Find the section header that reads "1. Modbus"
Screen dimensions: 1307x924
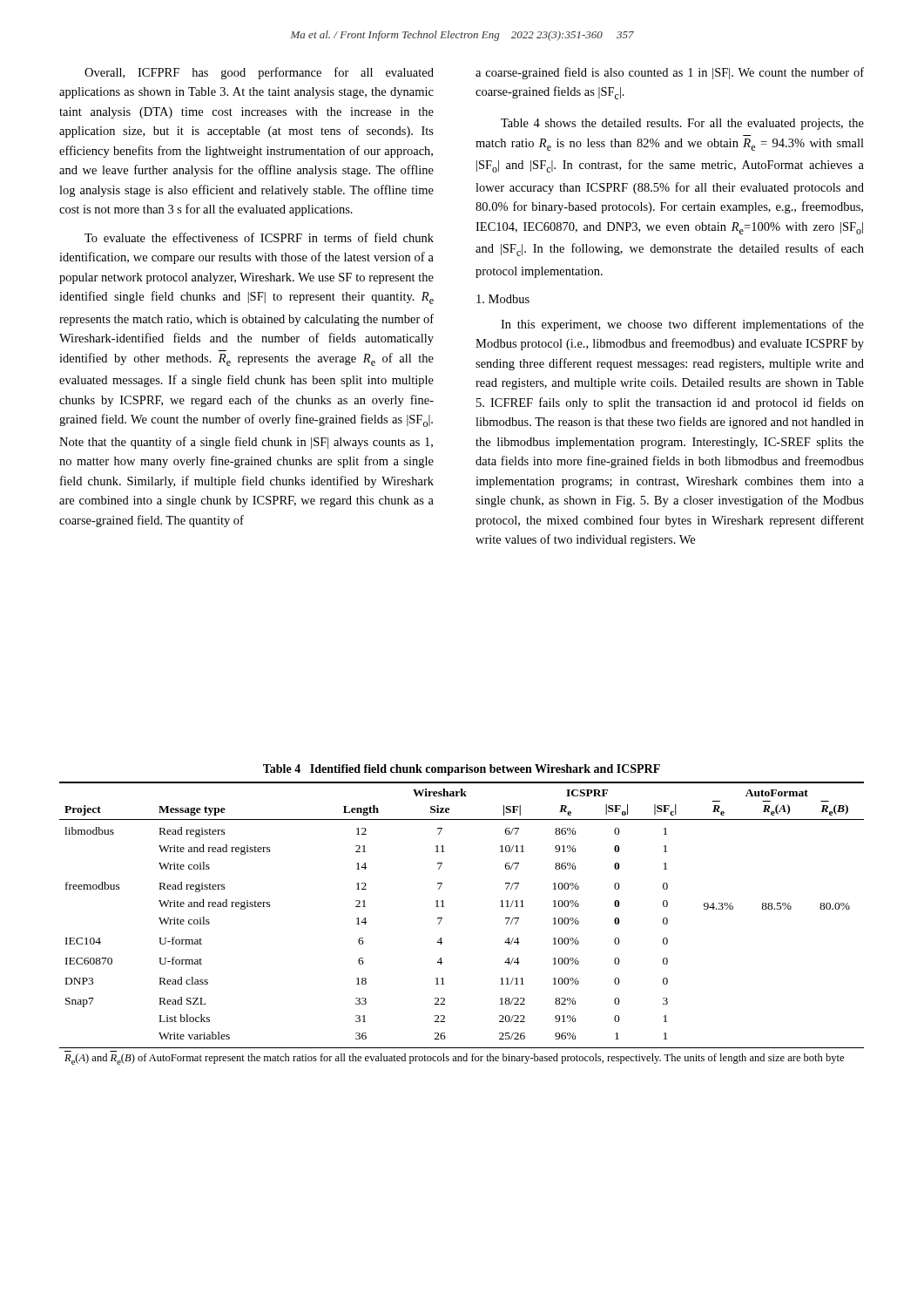[503, 299]
